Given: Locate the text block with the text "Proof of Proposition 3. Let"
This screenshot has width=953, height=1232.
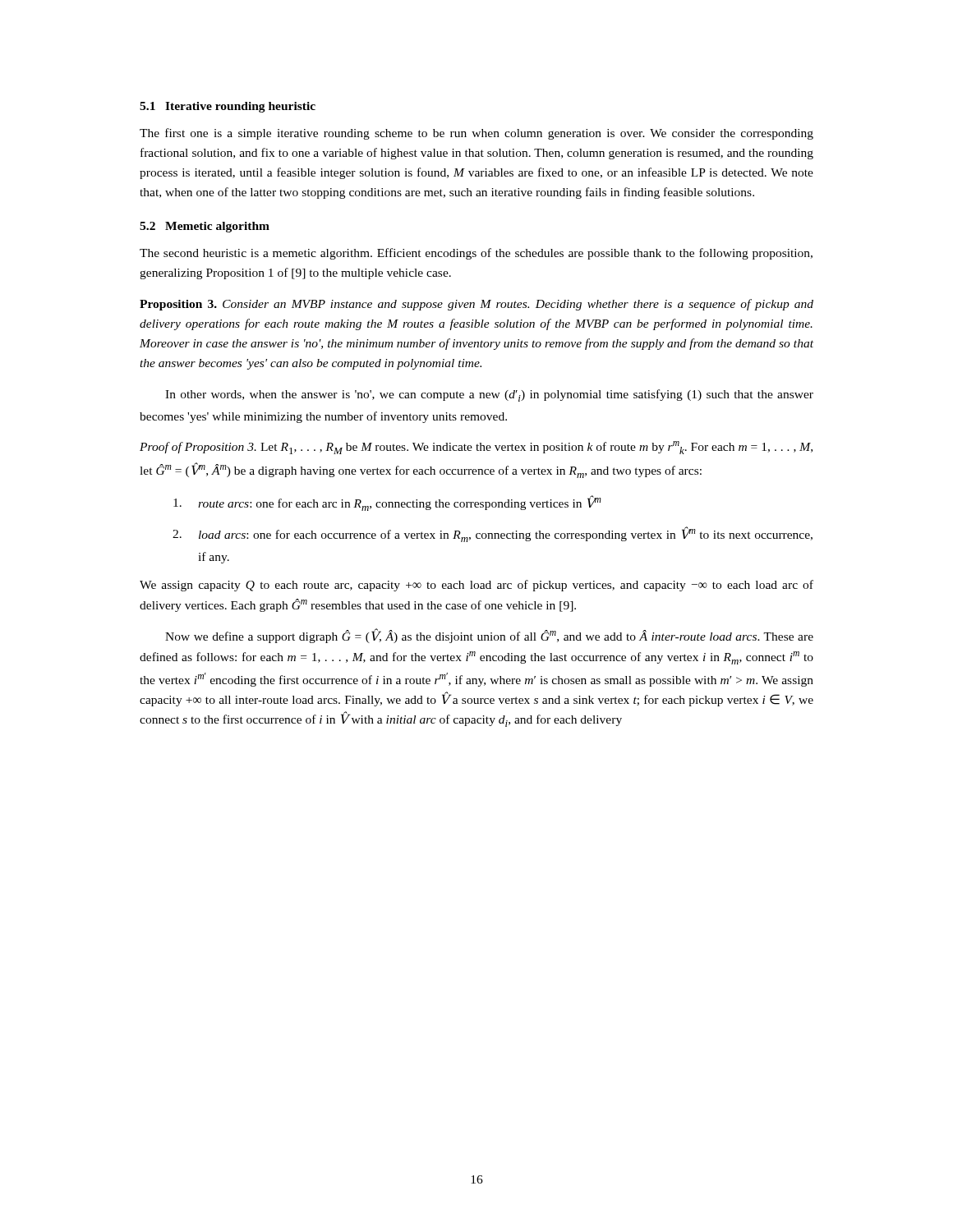Looking at the screenshot, I should (x=476, y=460).
